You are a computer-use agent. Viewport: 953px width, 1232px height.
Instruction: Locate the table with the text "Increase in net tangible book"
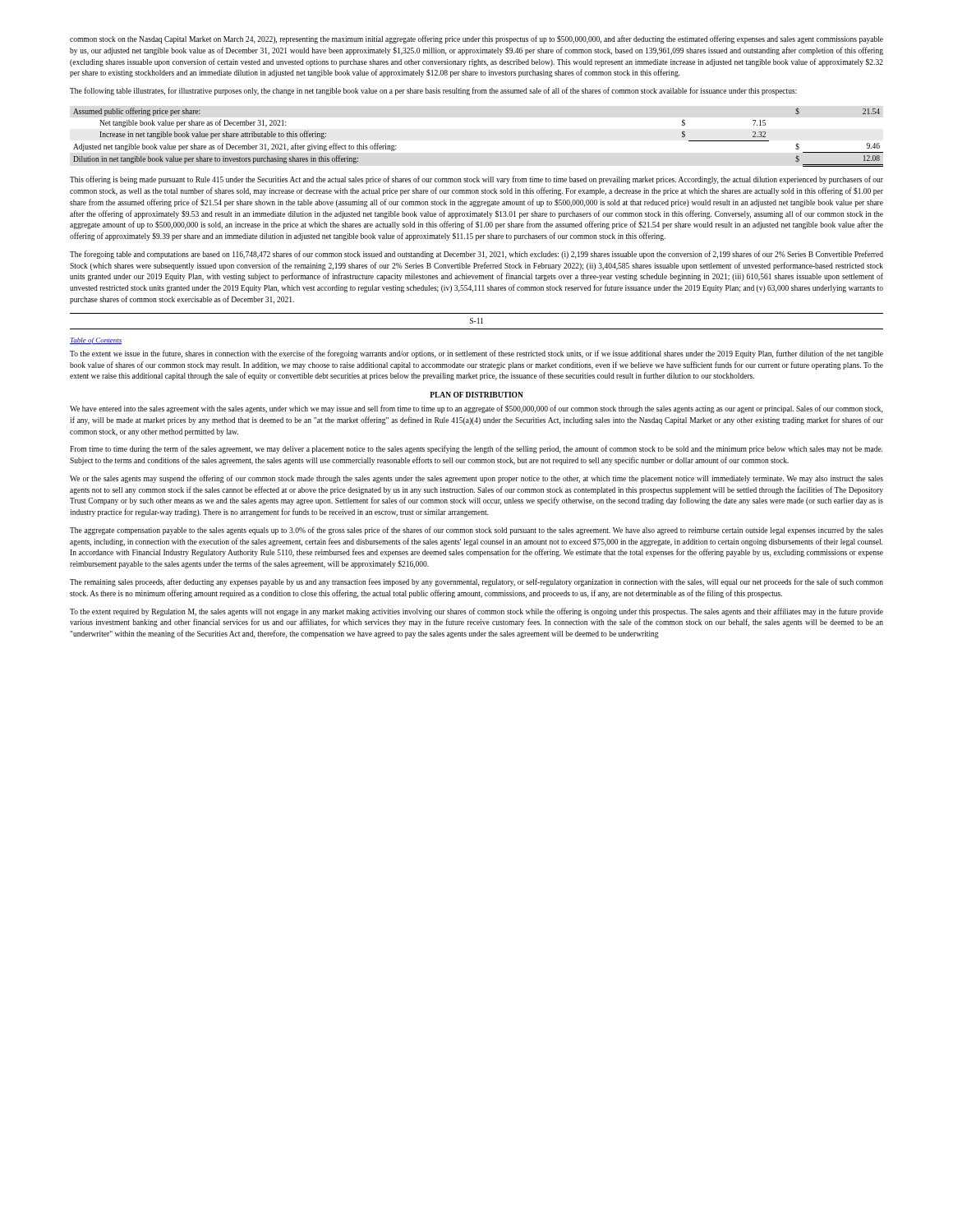(x=476, y=136)
